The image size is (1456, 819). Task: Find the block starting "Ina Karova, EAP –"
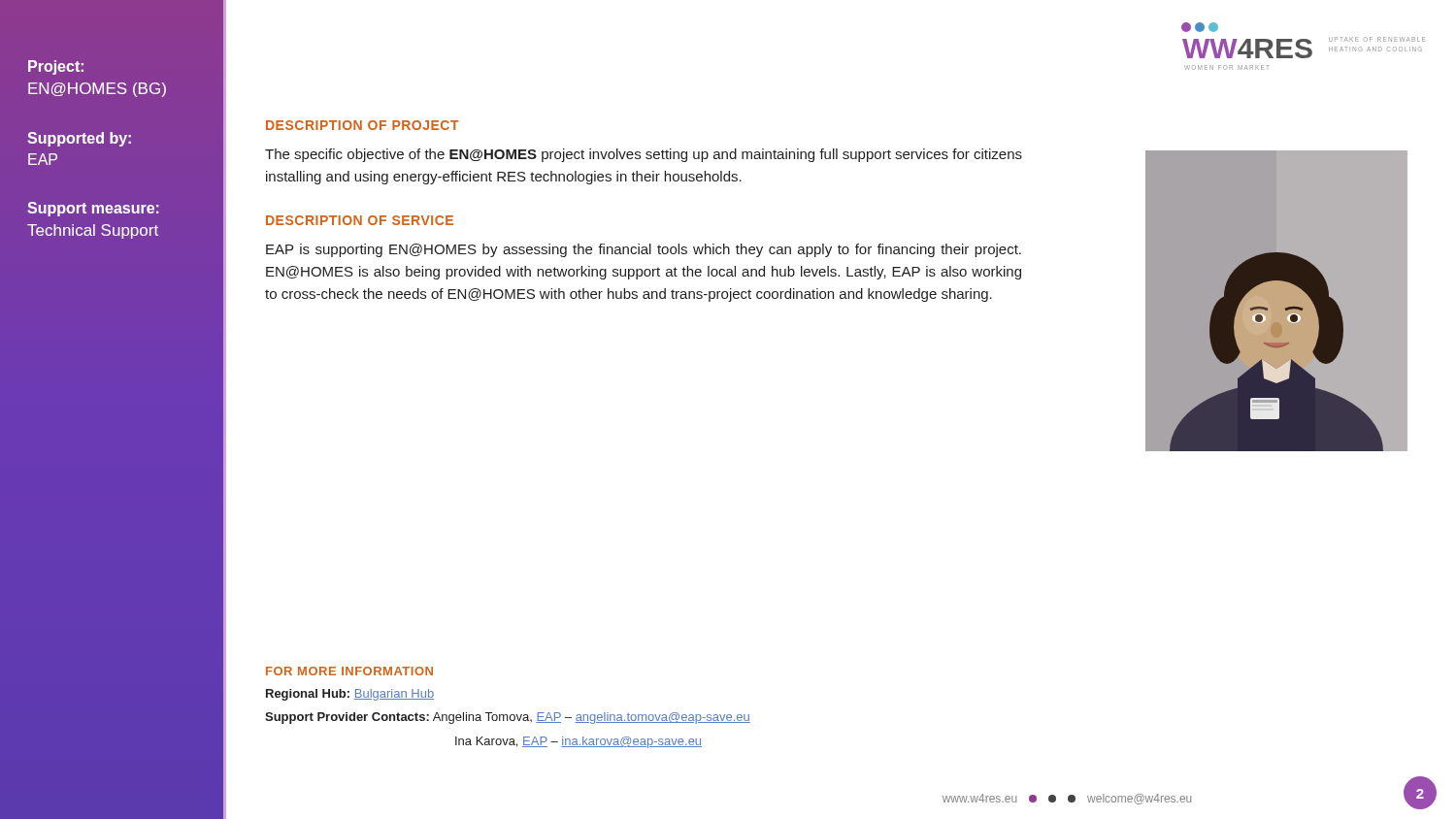point(702,742)
